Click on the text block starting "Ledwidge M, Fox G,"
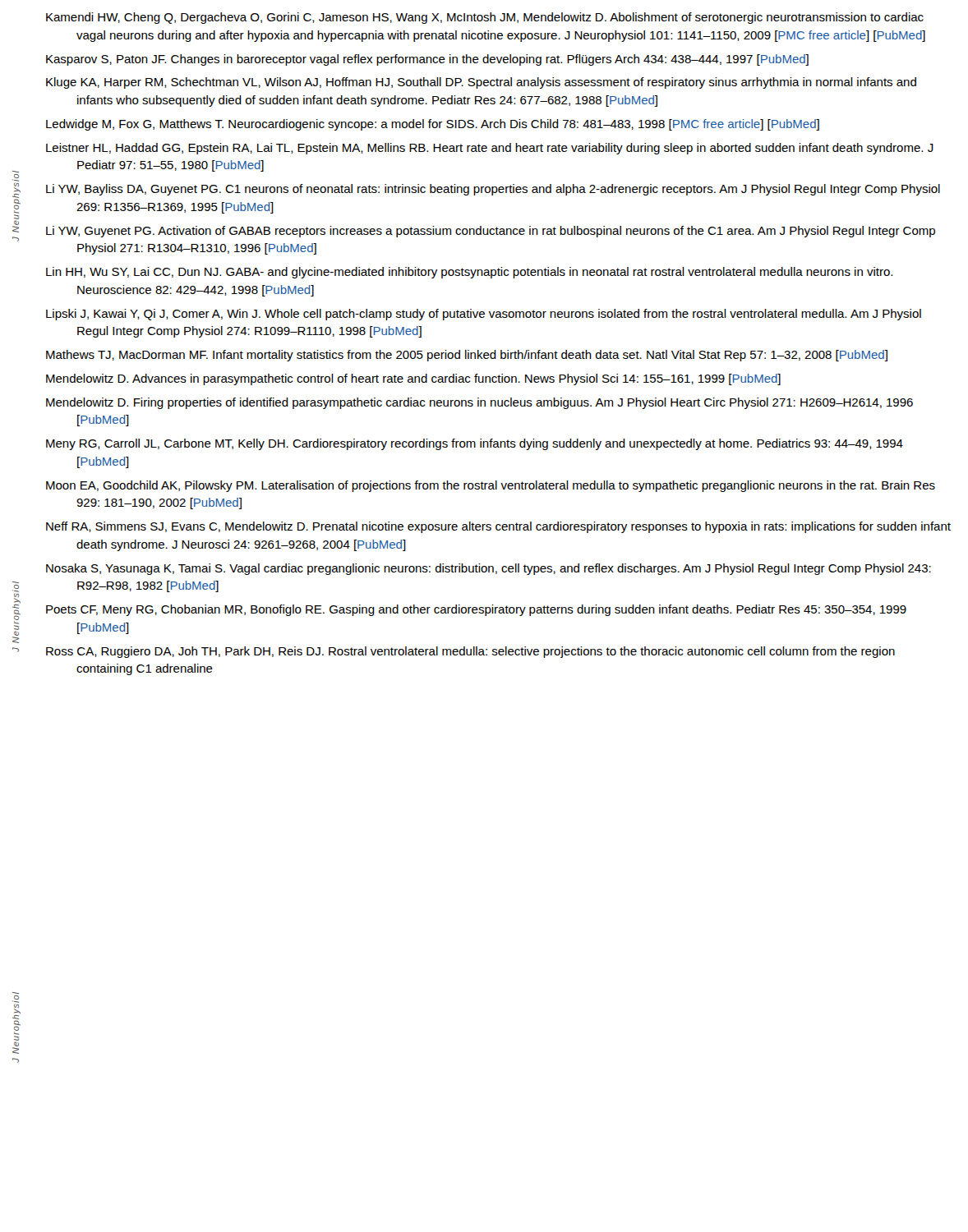The height and width of the screenshot is (1232, 968). [x=433, y=123]
